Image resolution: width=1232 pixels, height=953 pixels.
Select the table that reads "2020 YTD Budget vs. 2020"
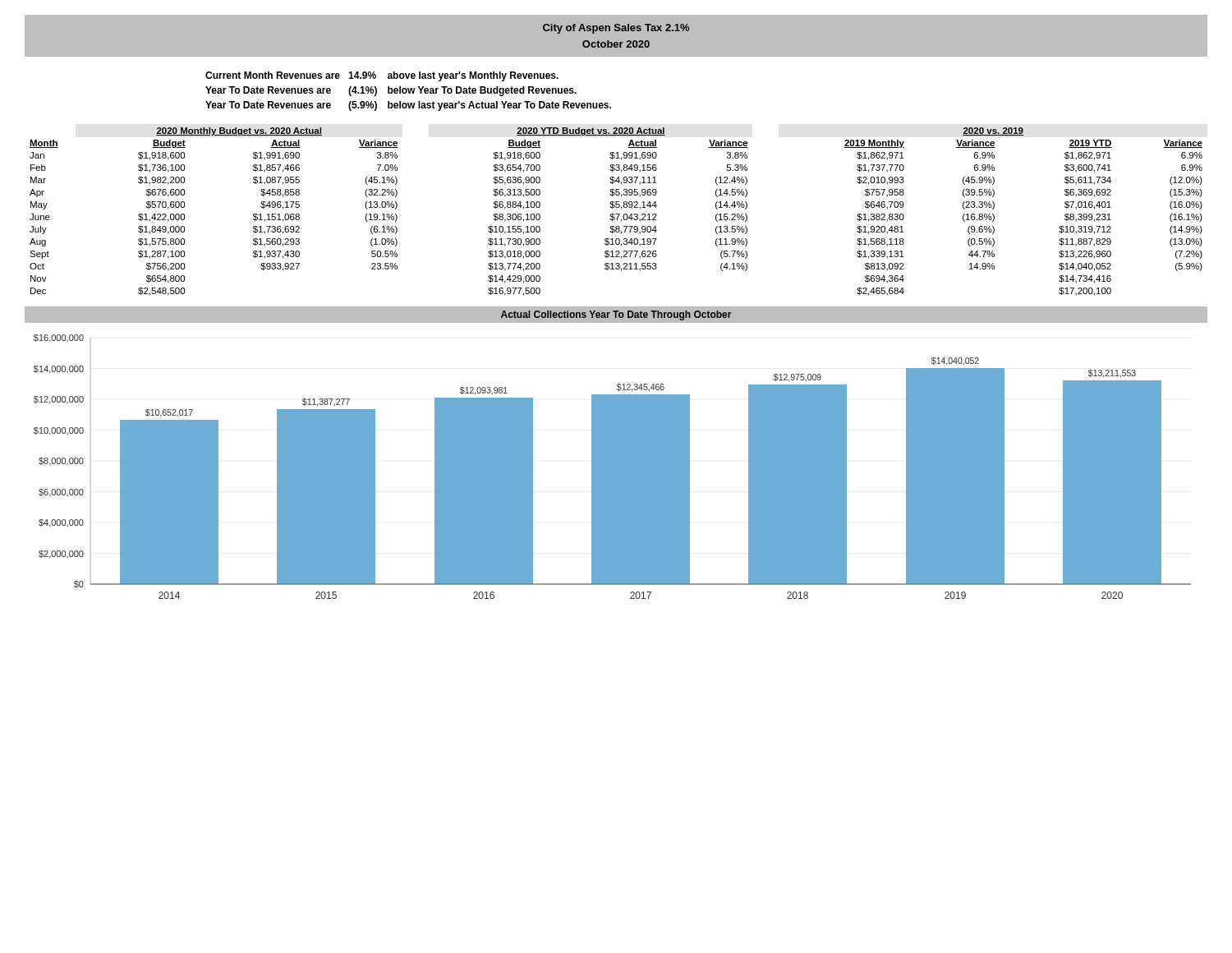(x=616, y=211)
